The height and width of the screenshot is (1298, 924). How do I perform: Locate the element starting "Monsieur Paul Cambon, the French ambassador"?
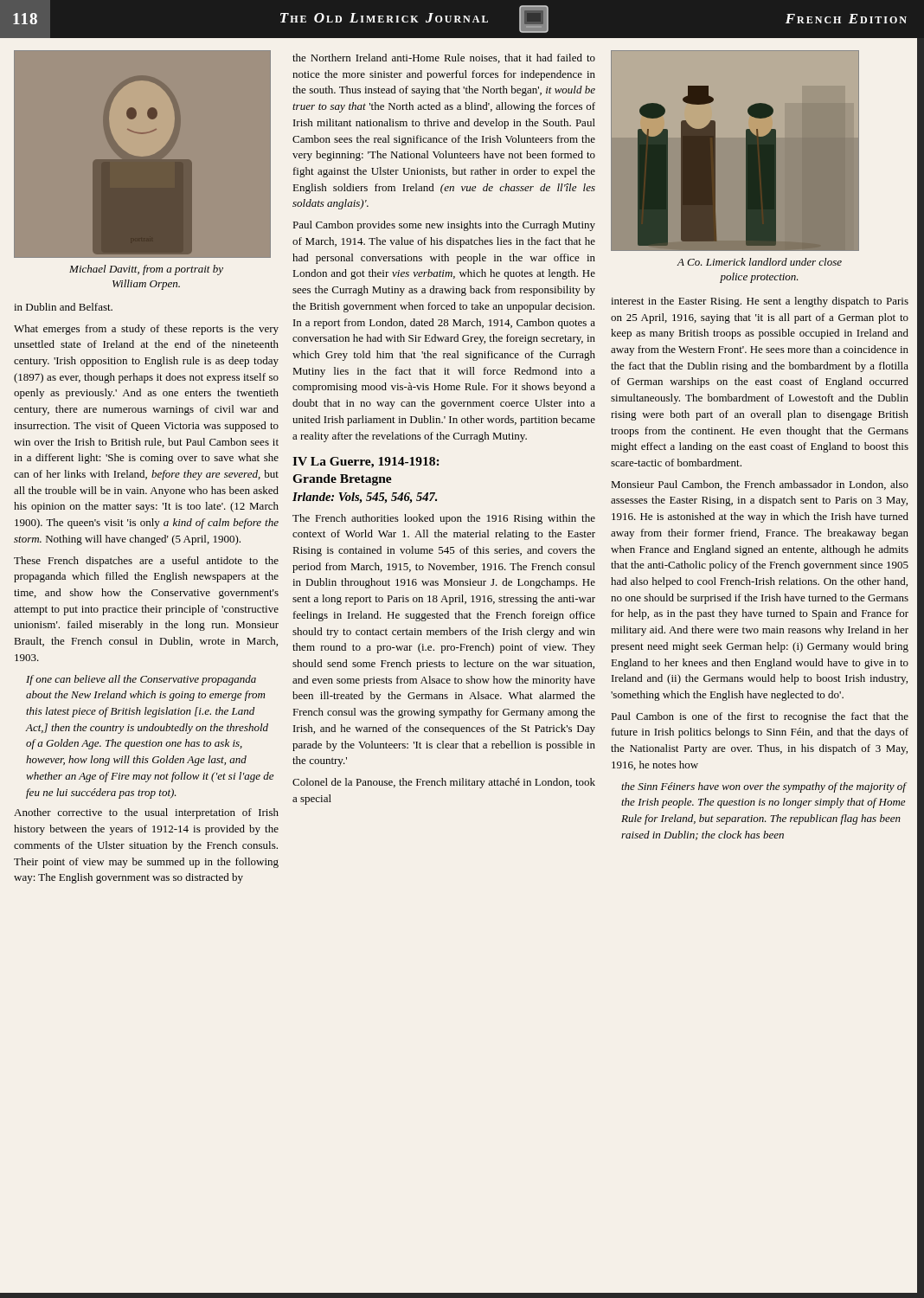click(760, 589)
